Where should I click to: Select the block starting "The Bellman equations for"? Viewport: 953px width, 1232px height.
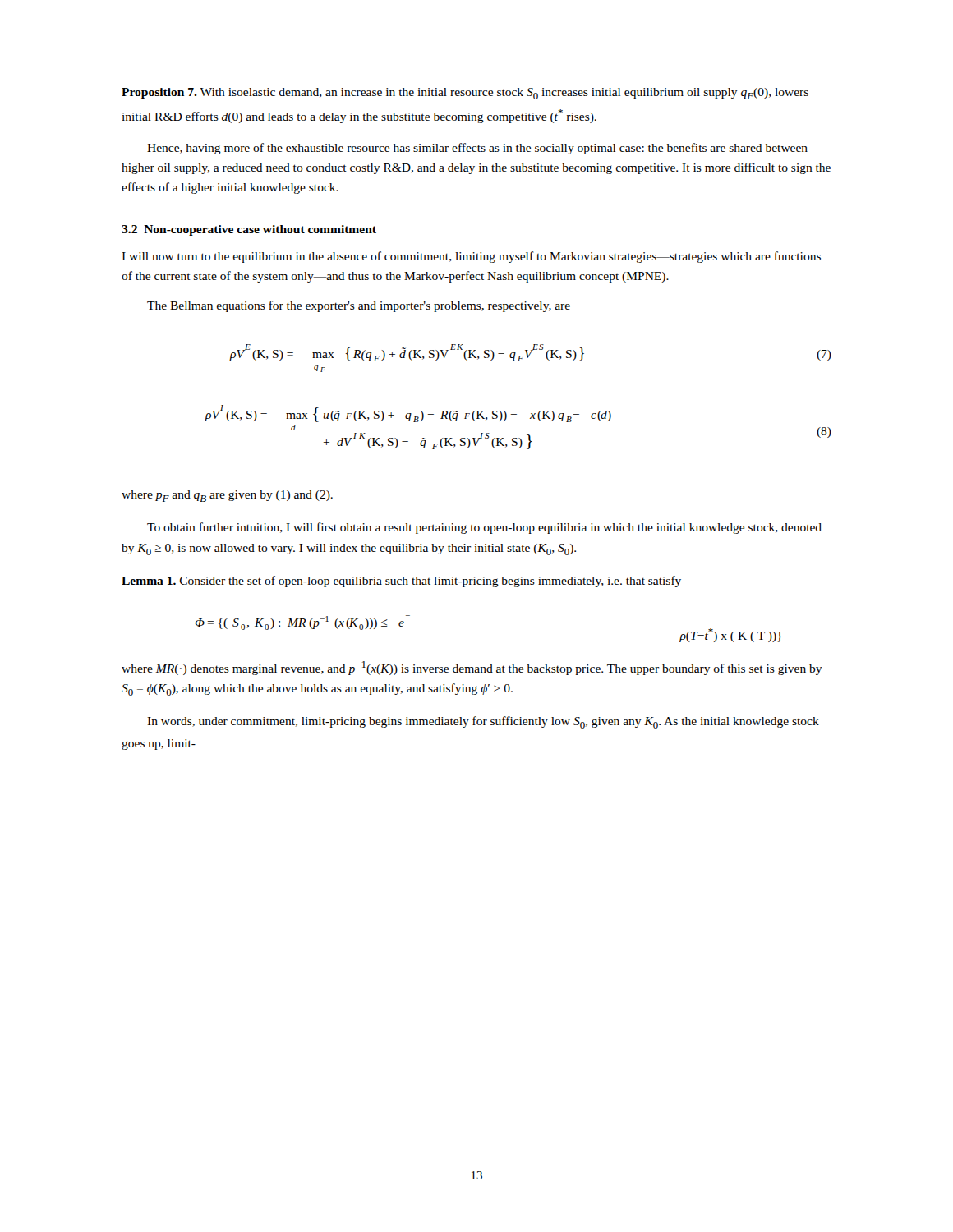476,306
